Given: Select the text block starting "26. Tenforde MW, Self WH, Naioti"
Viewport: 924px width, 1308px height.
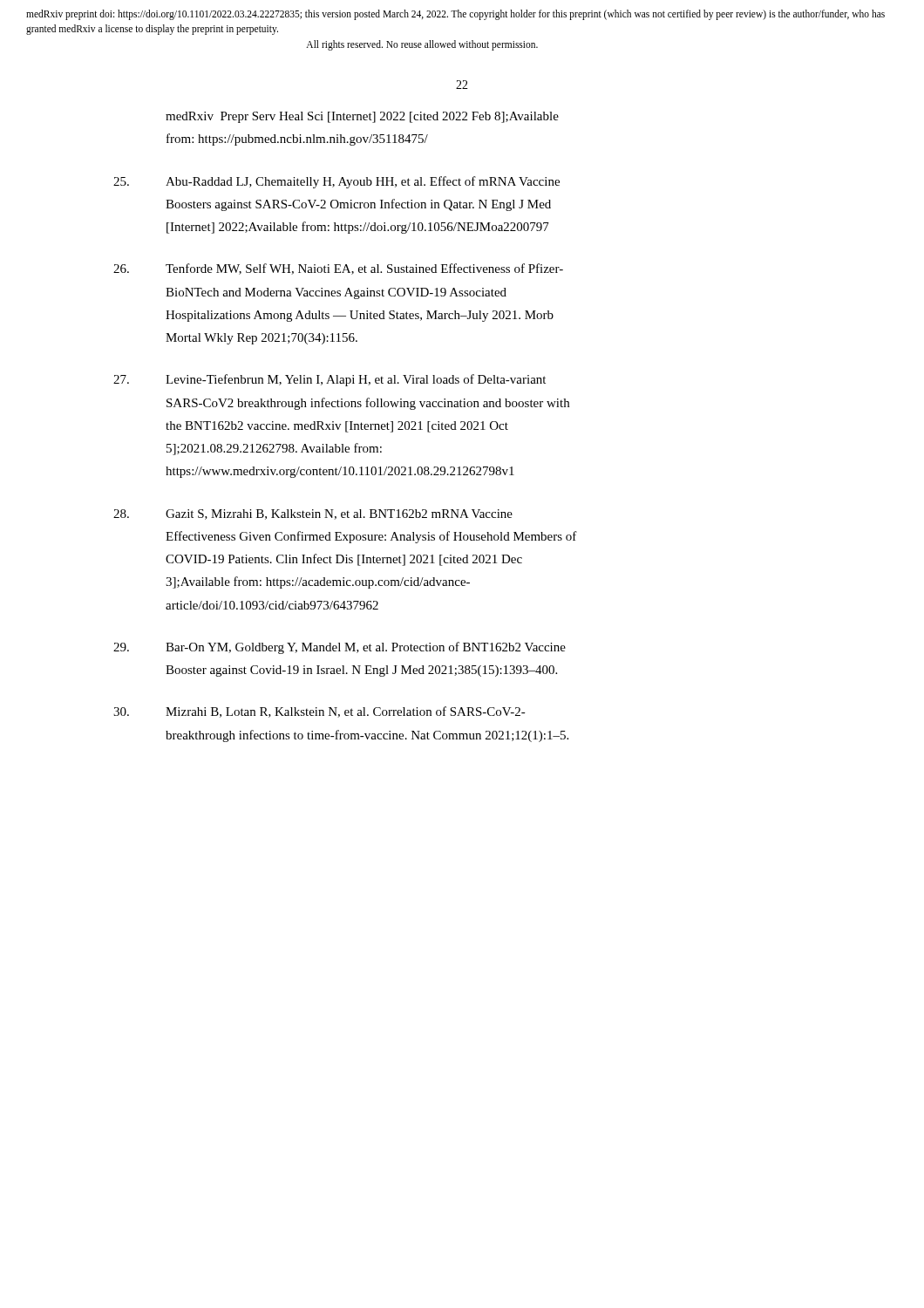Looking at the screenshot, I should 484,303.
